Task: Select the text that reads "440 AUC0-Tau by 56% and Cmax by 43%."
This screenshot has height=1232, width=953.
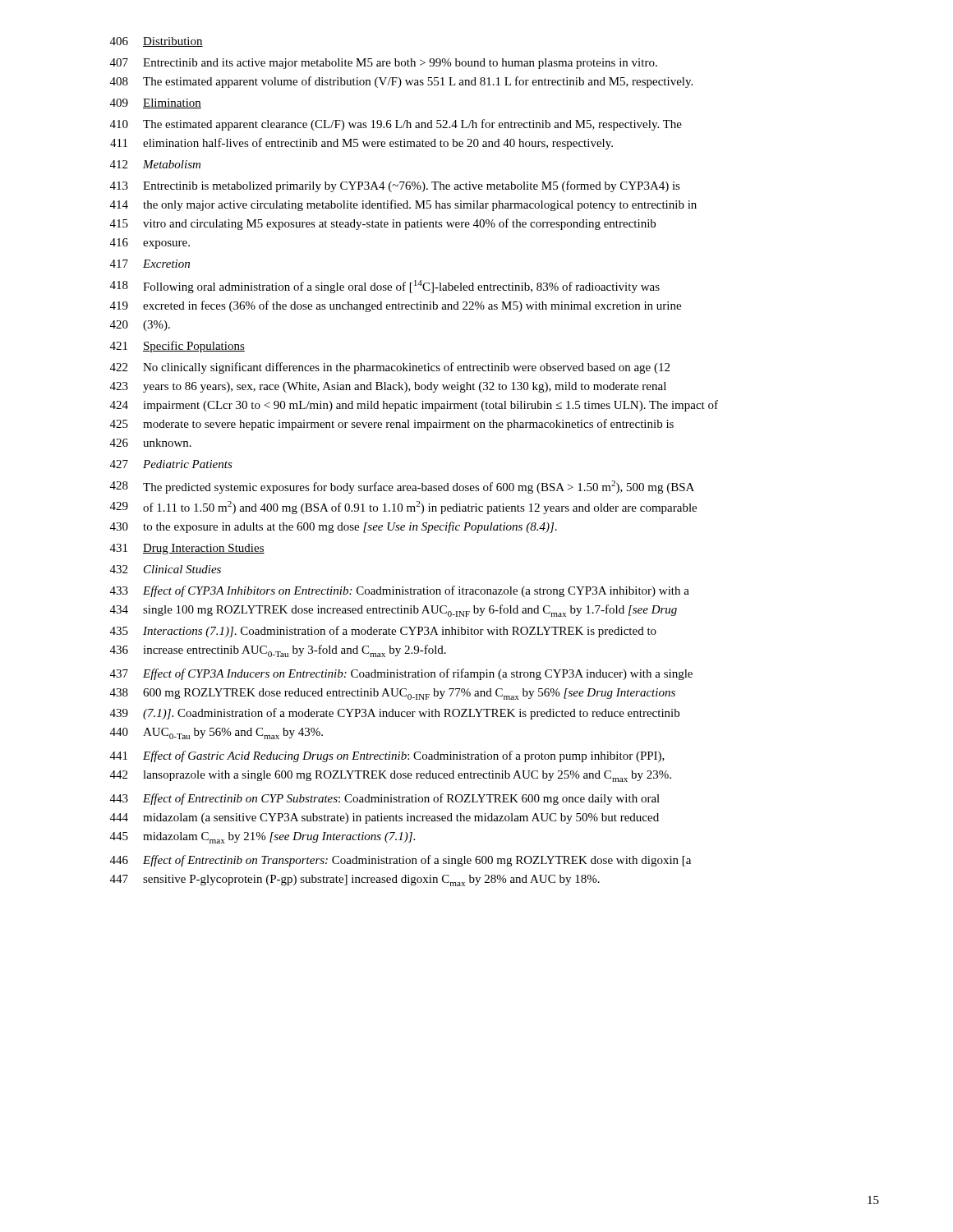Action: point(216,733)
